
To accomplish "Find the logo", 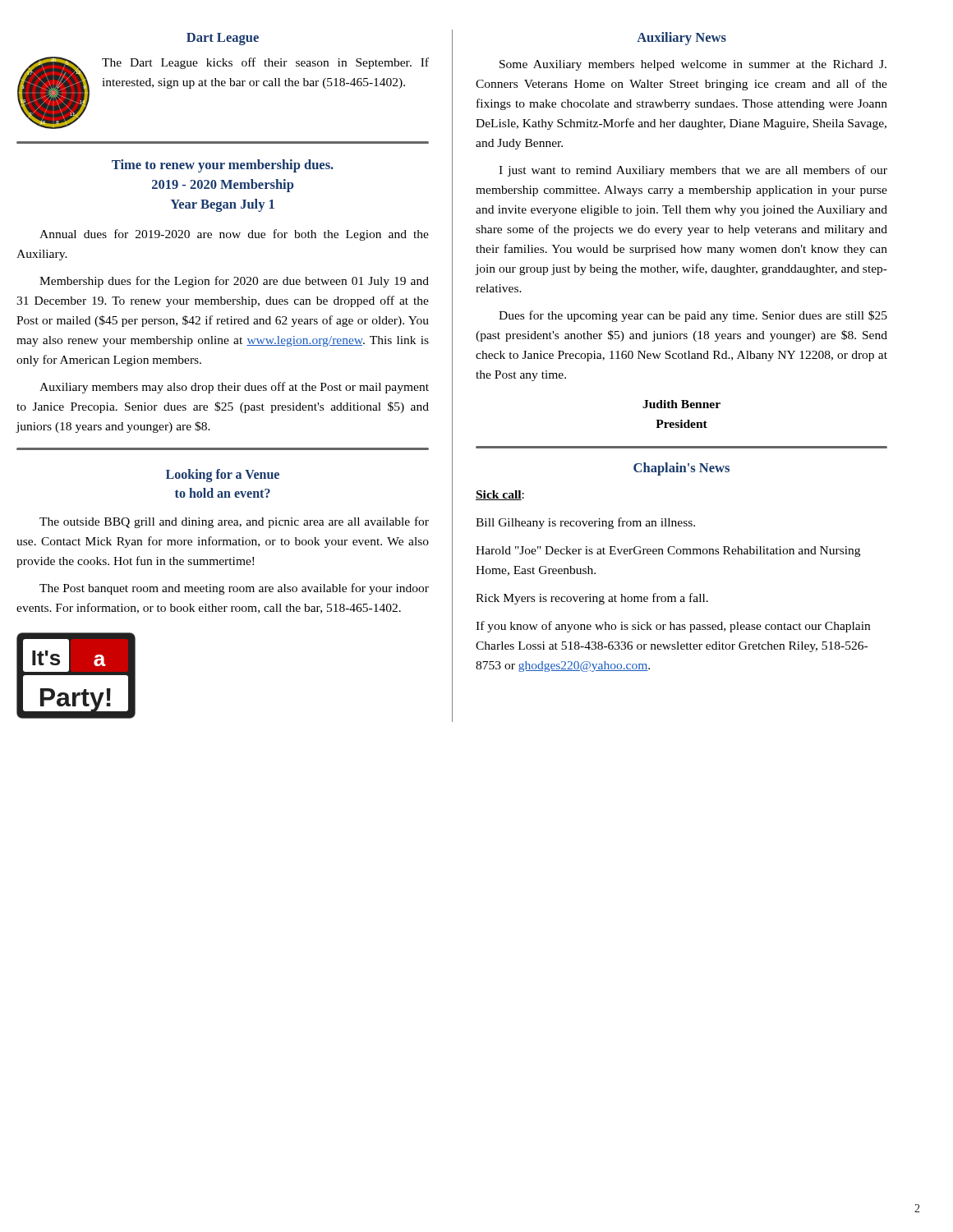I will [x=223, y=677].
